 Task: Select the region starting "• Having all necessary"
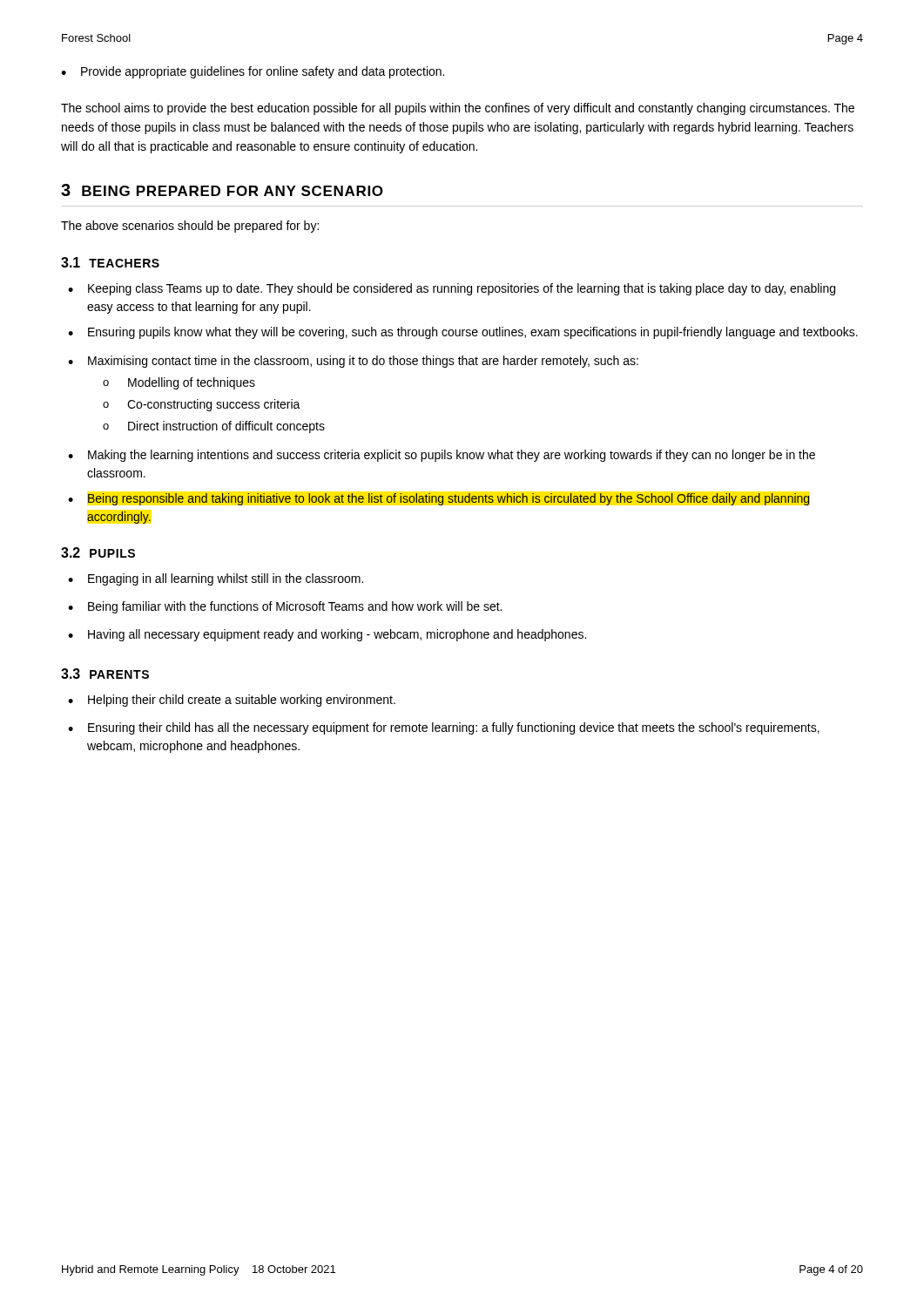[x=328, y=637]
